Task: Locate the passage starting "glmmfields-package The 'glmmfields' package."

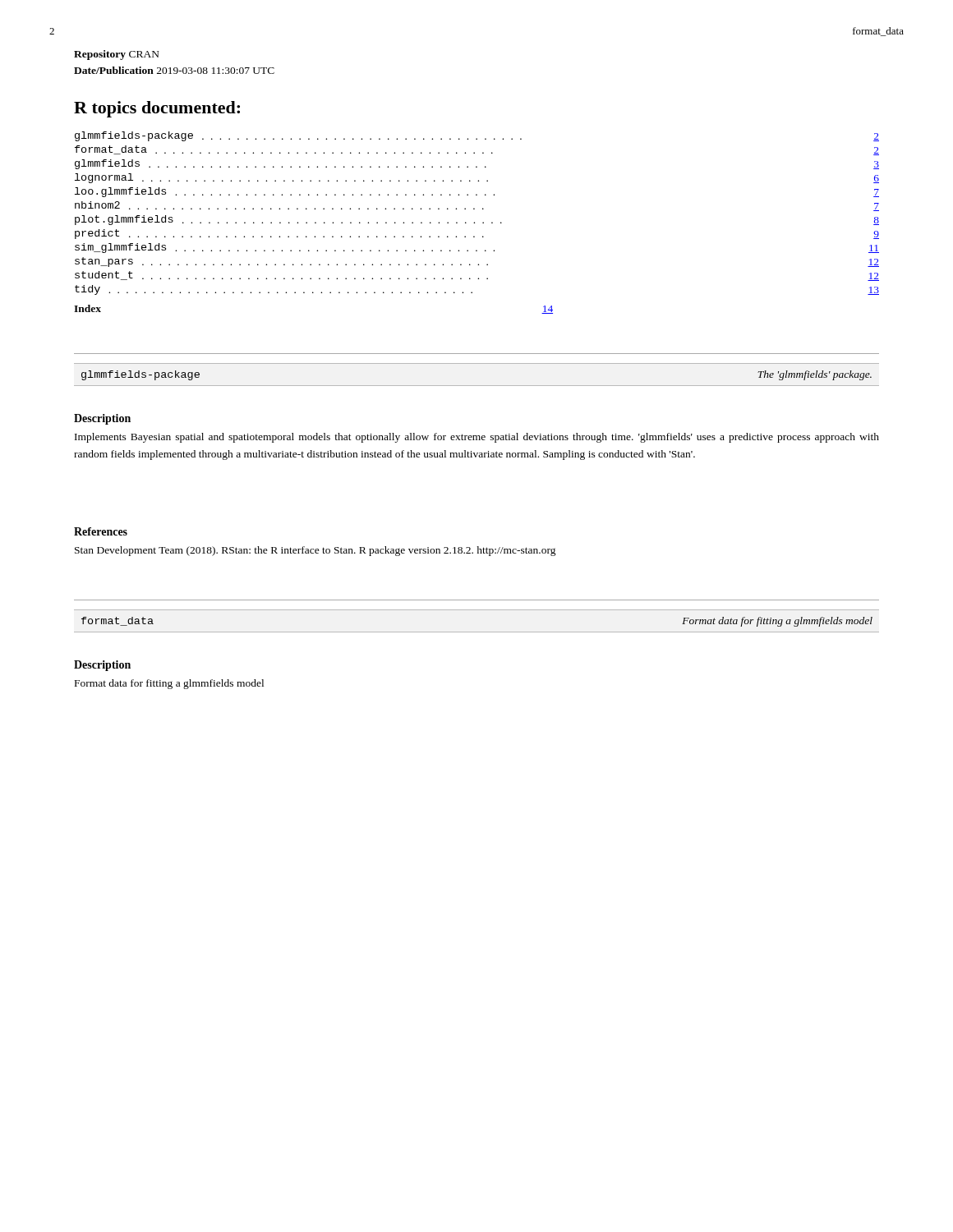Action: tap(476, 375)
